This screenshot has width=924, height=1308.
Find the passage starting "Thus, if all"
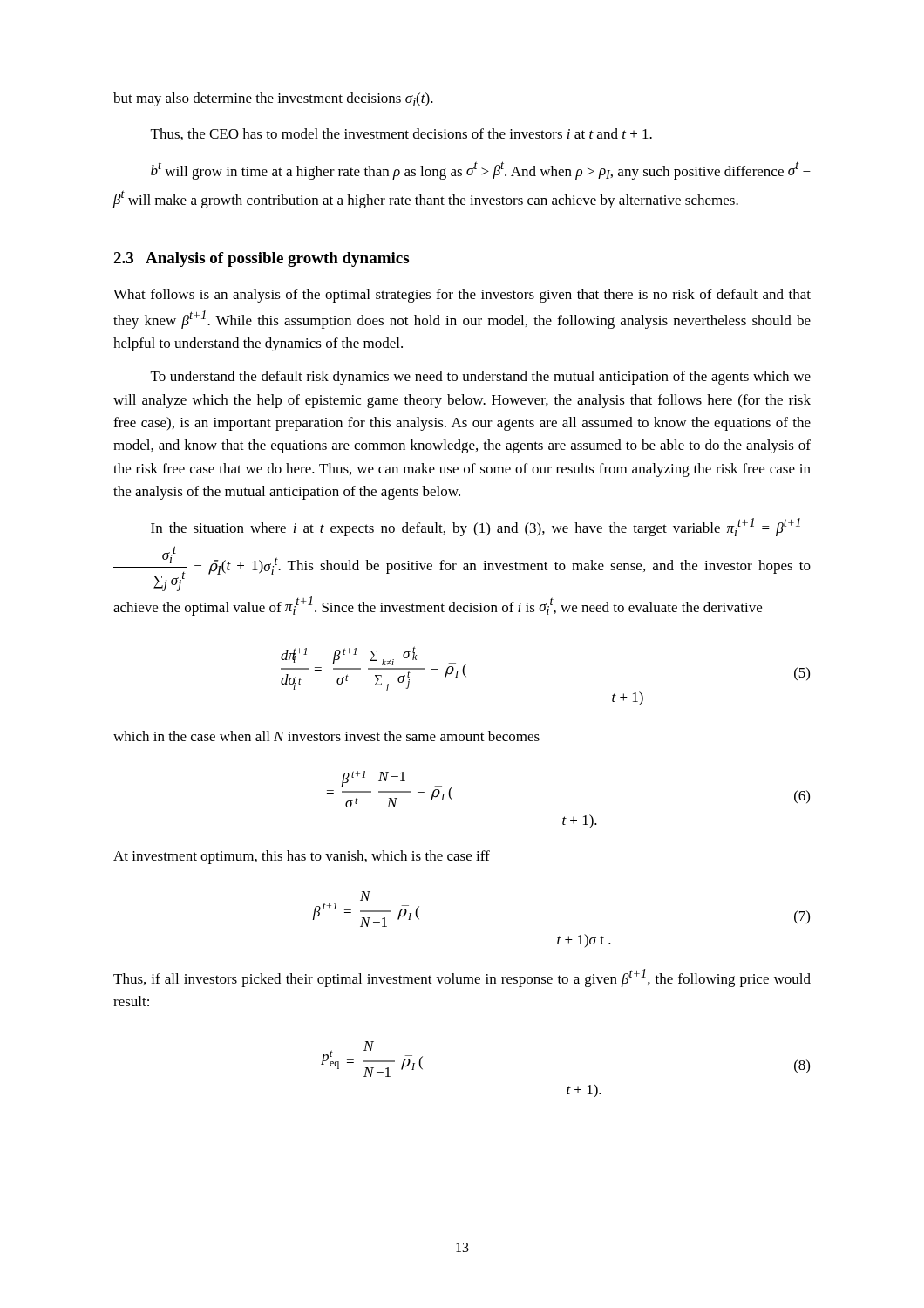(x=462, y=988)
